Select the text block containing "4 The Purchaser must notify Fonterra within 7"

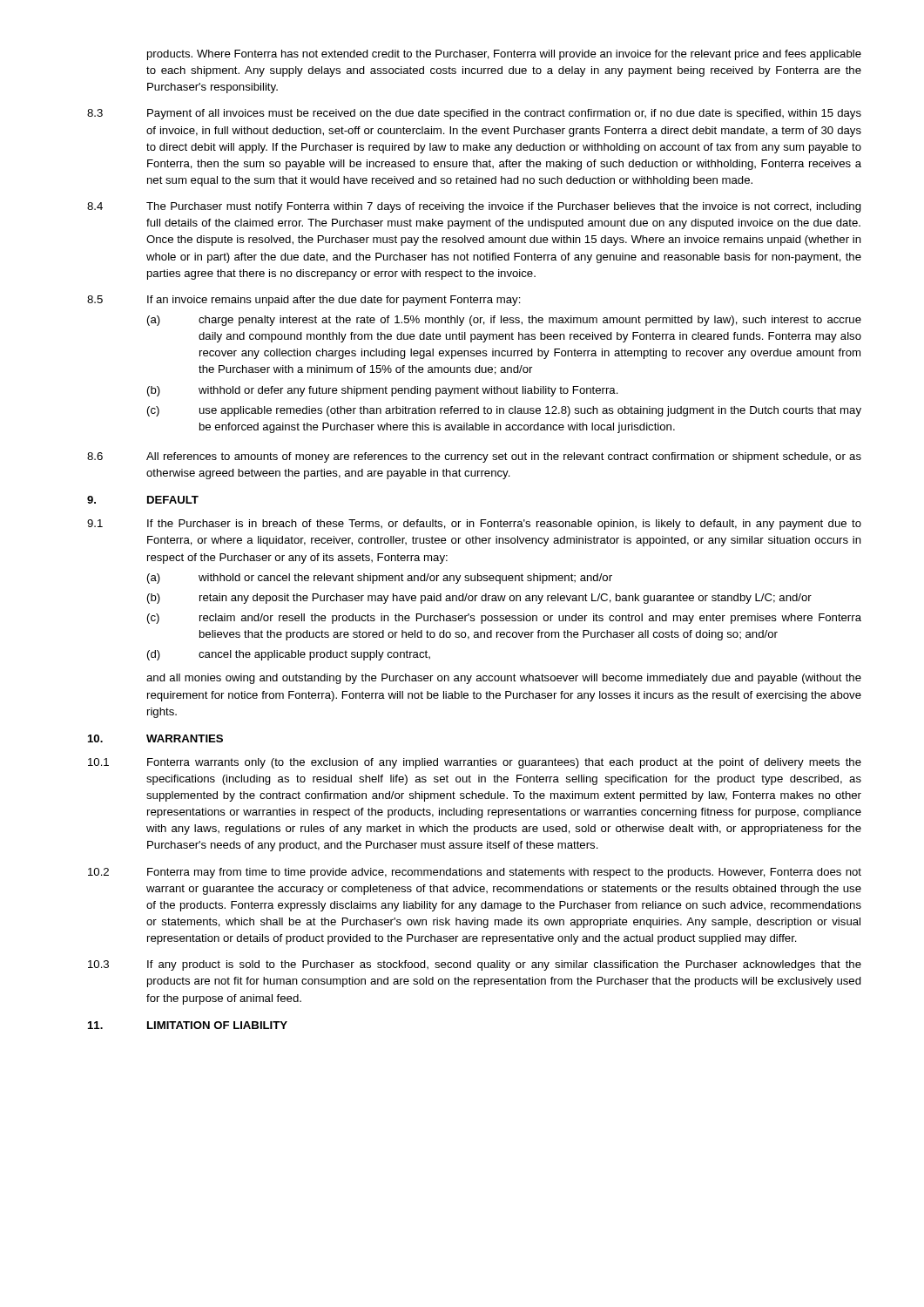(474, 240)
